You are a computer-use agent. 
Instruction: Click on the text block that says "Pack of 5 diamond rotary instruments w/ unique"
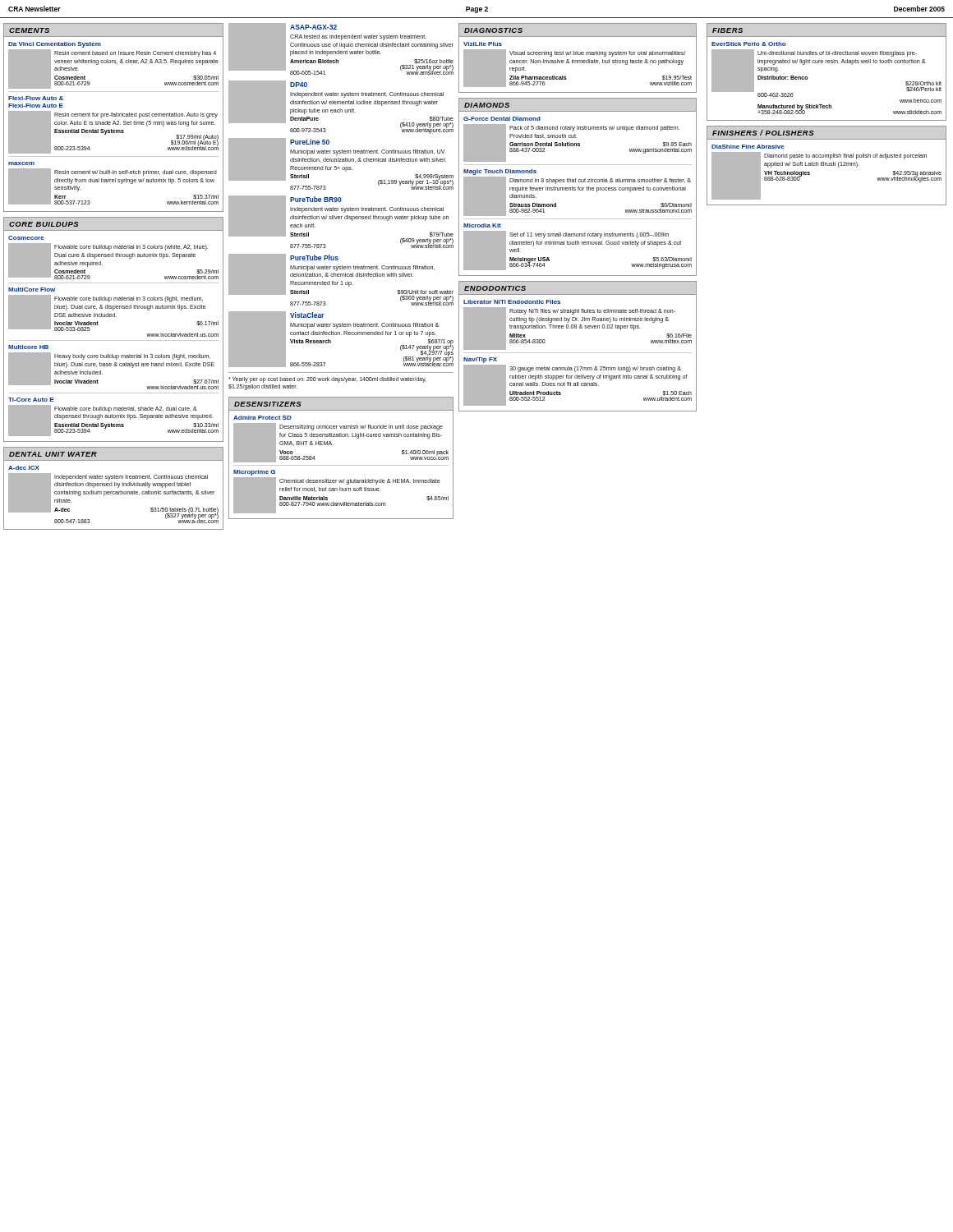point(595,132)
